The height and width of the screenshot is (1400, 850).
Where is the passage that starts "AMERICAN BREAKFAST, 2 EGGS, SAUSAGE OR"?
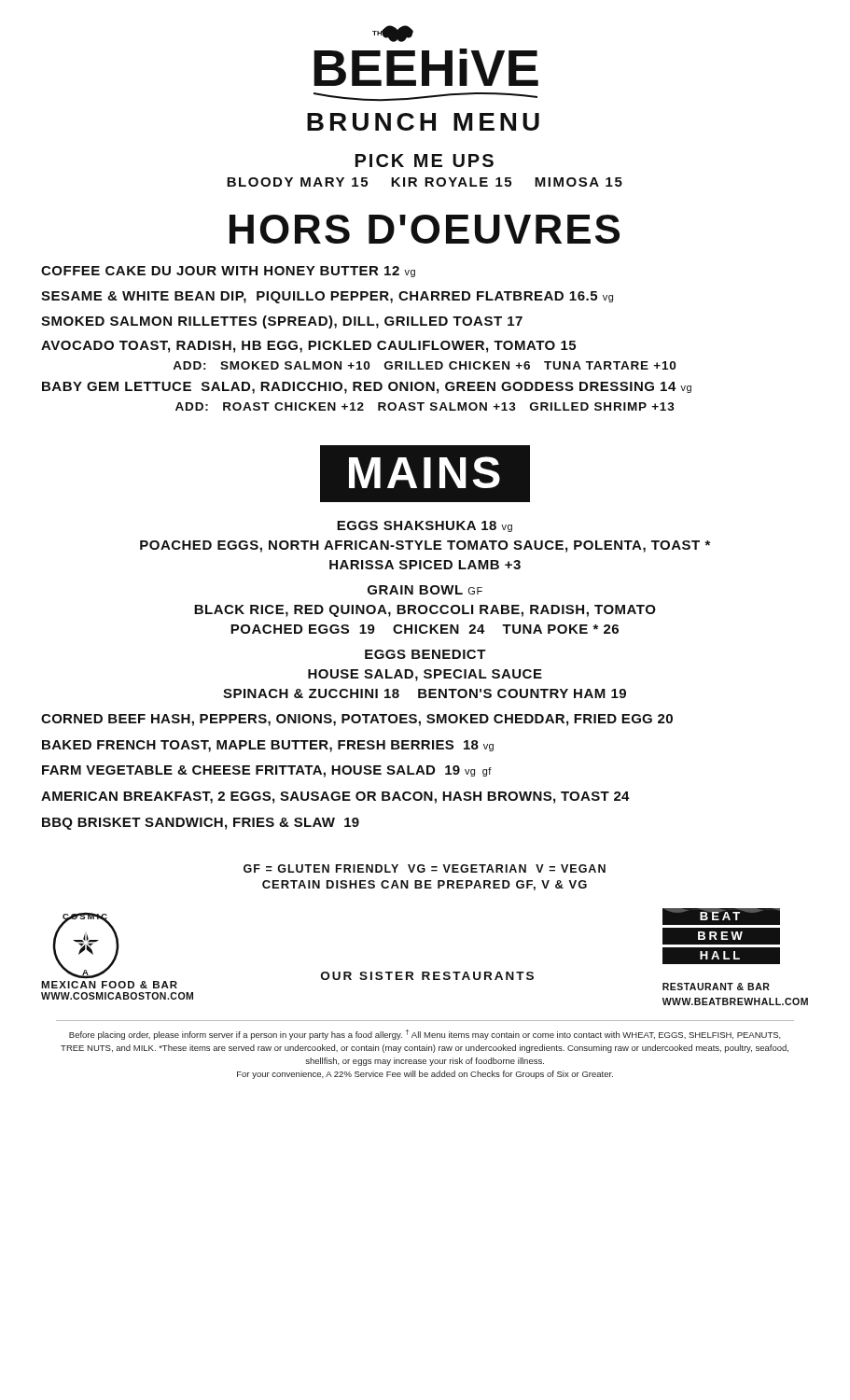pyautogui.click(x=335, y=796)
